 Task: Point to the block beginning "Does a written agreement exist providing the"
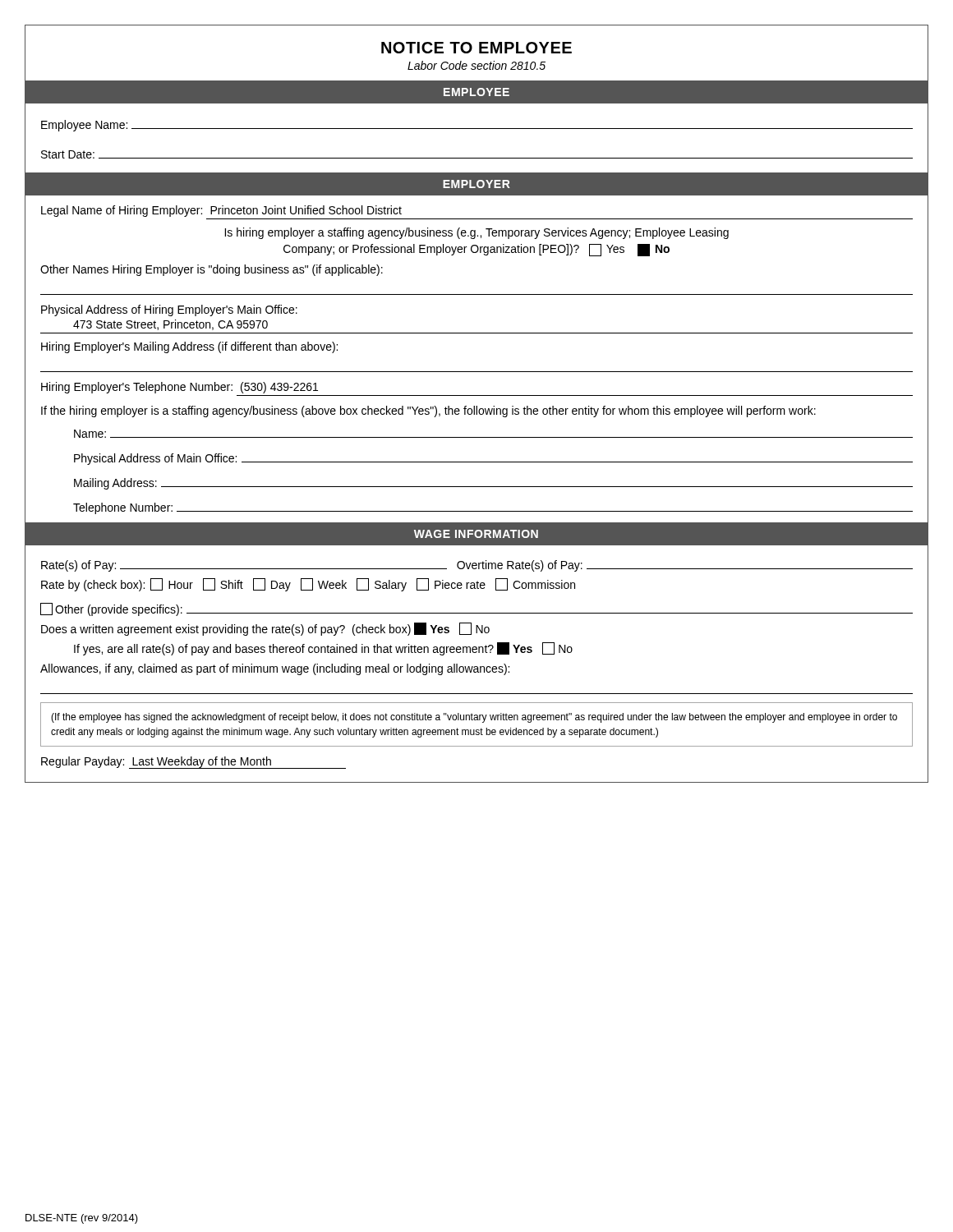tap(265, 629)
